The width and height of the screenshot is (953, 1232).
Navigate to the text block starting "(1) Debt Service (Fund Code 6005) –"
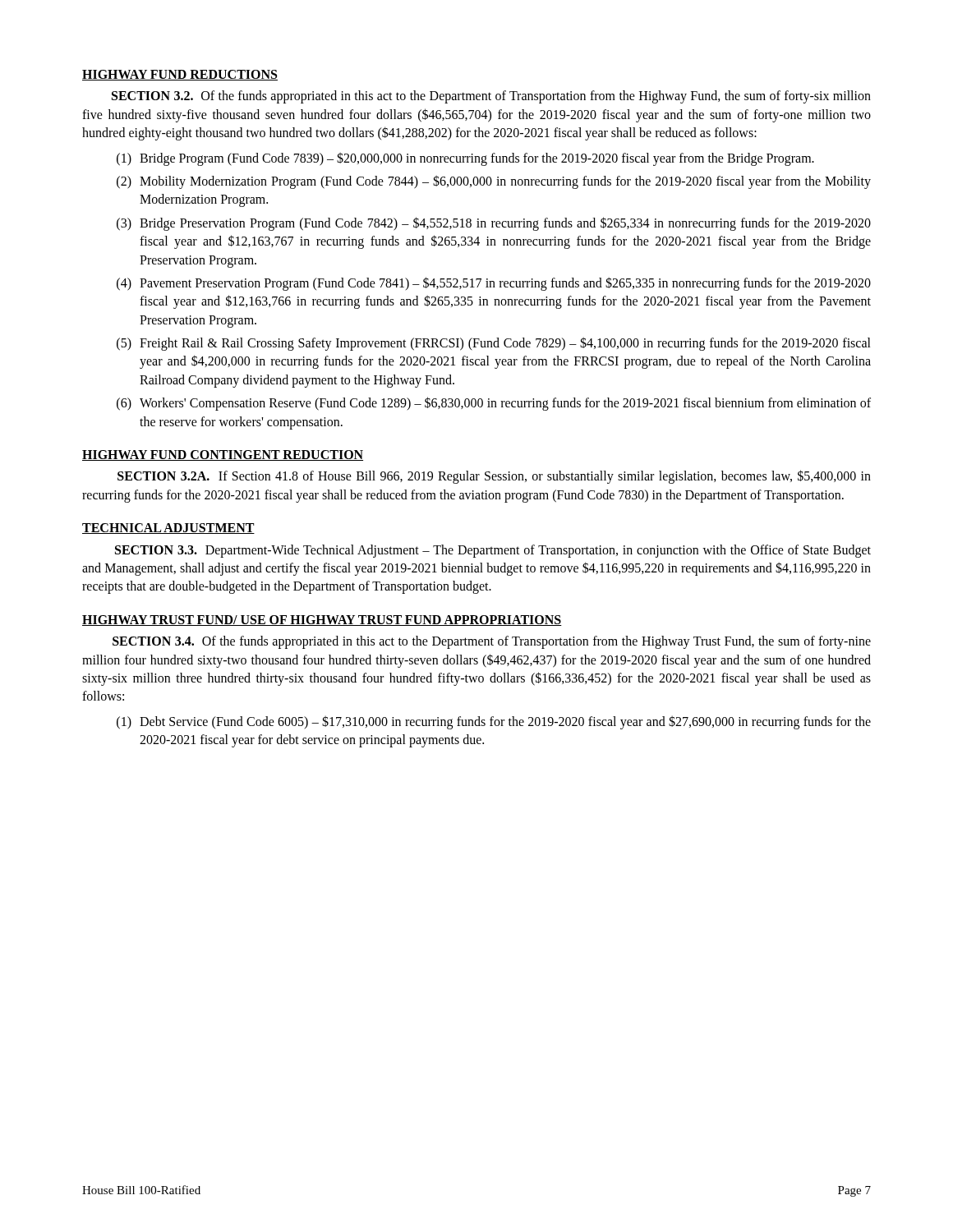coord(476,731)
